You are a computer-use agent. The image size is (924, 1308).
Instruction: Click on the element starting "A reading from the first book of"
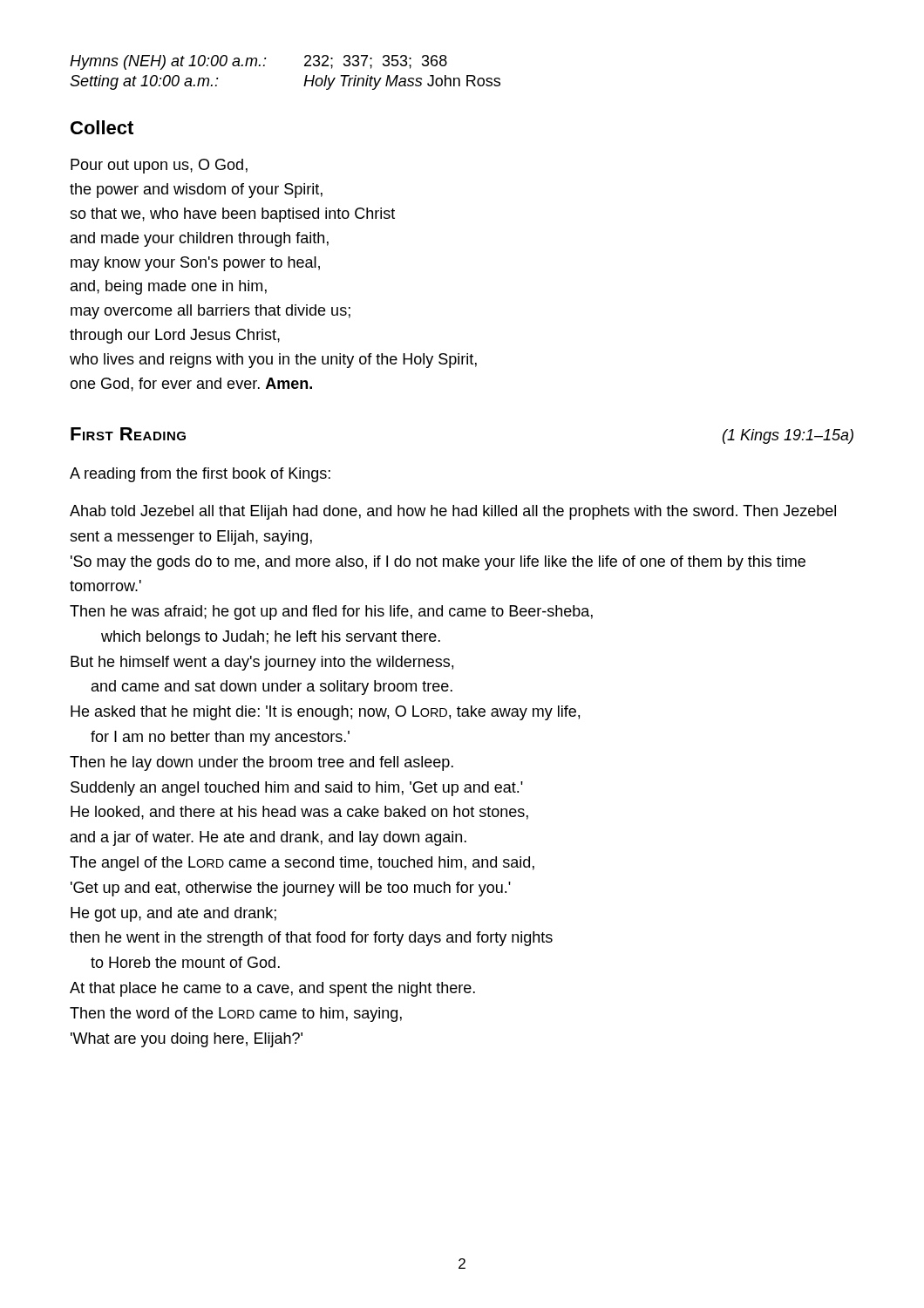click(x=201, y=473)
